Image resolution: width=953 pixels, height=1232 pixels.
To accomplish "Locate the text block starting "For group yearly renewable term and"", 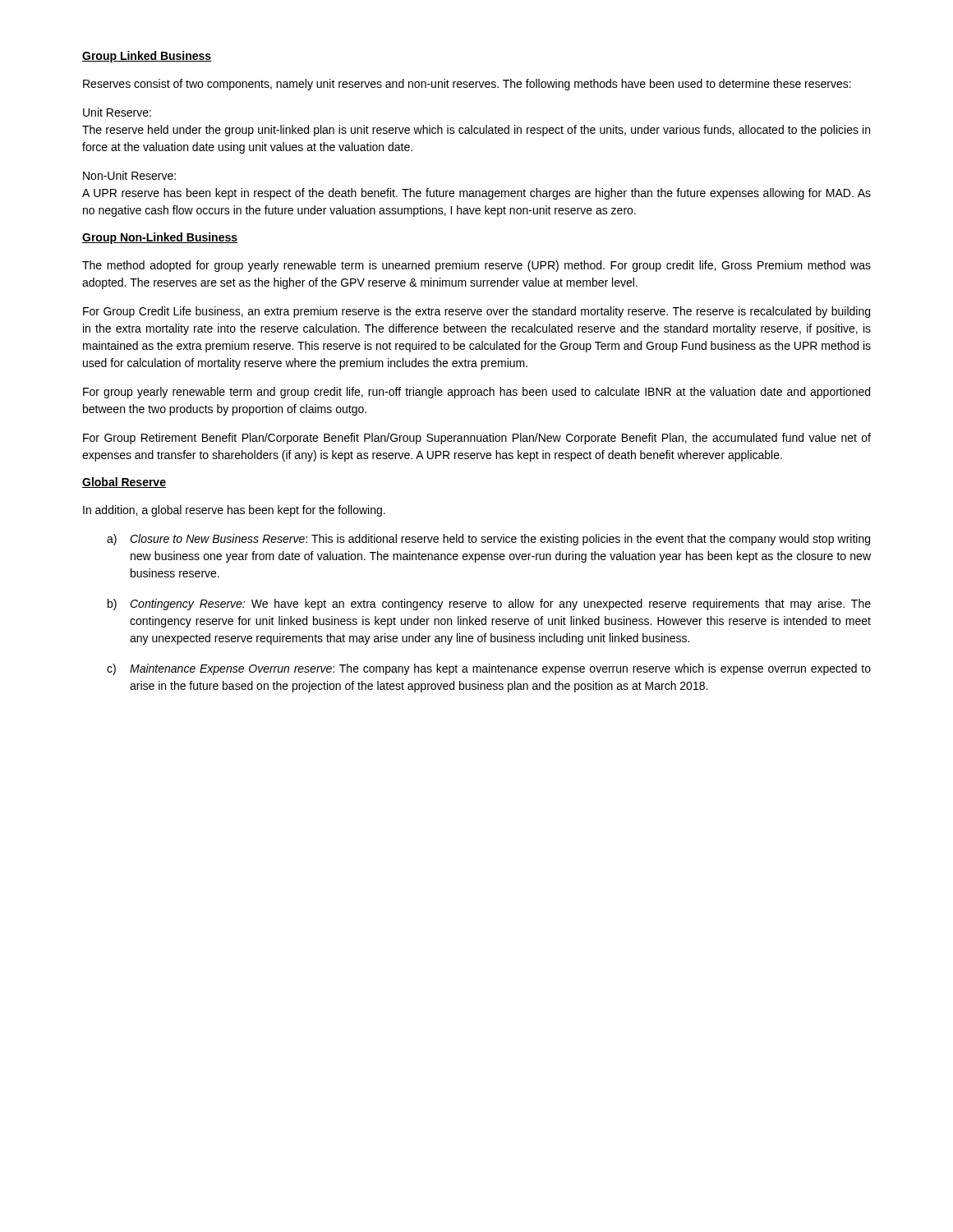I will [x=476, y=400].
